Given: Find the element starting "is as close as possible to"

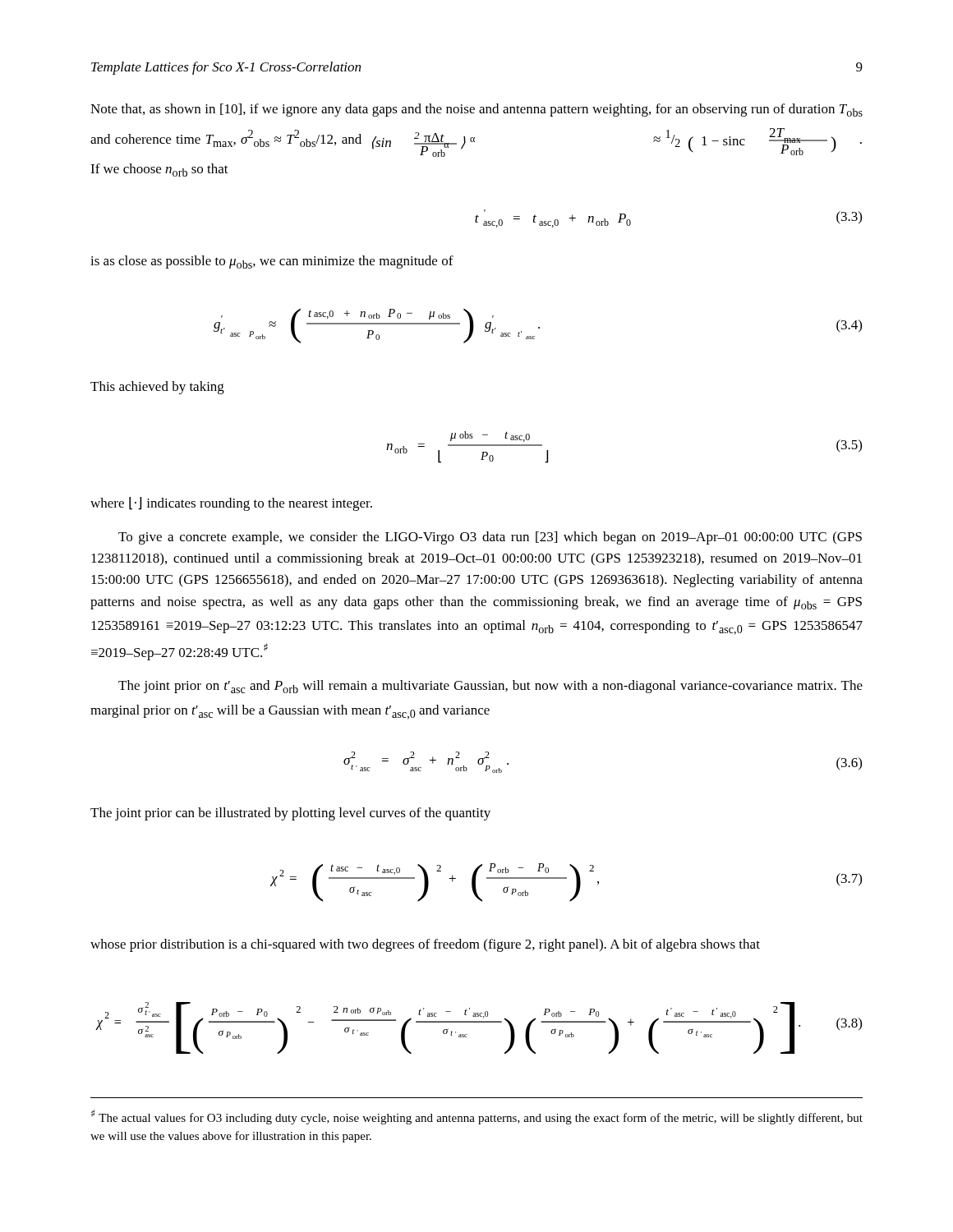Looking at the screenshot, I should click(x=272, y=262).
